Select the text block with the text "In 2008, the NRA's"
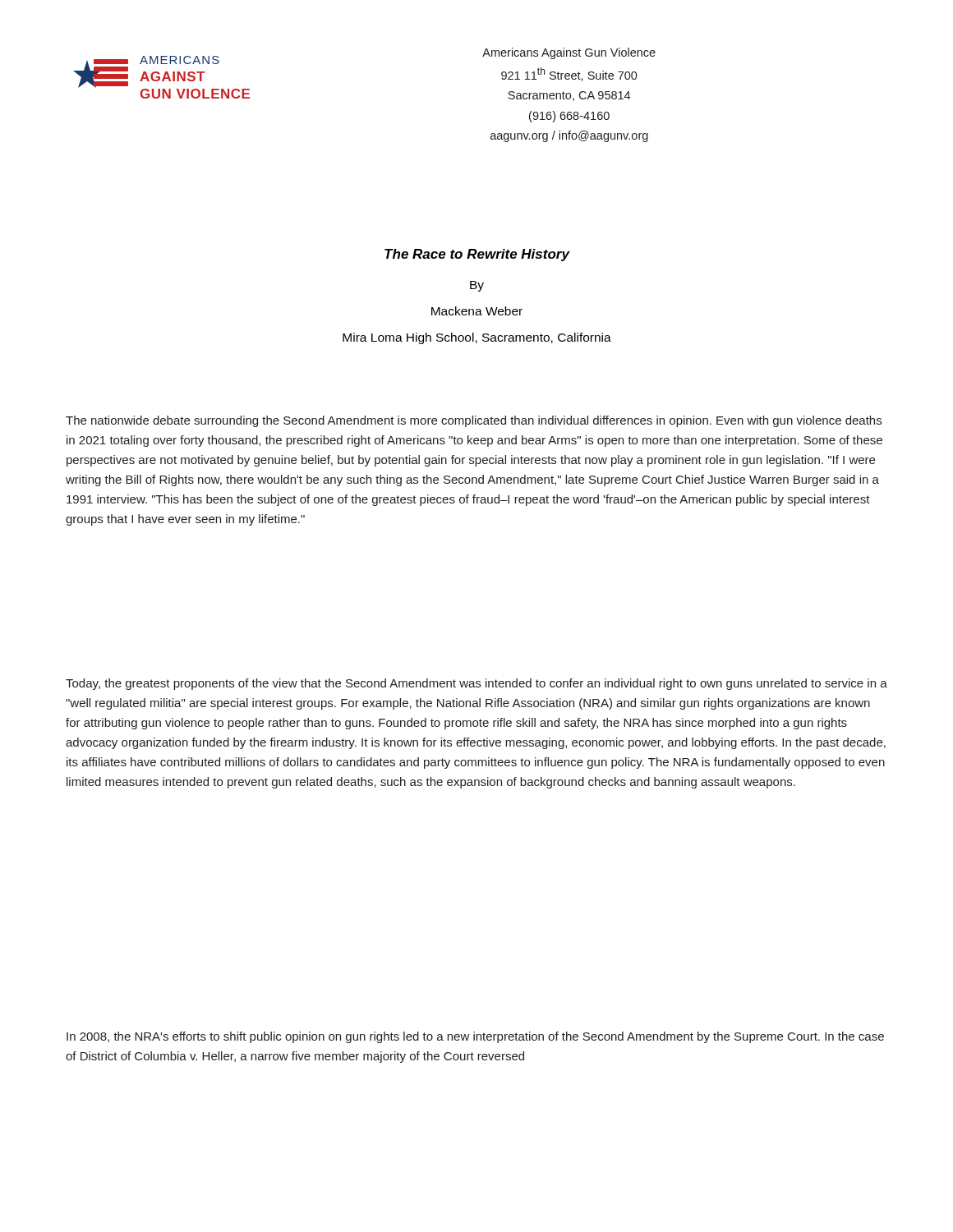The width and height of the screenshot is (953, 1232). (x=475, y=1046)
